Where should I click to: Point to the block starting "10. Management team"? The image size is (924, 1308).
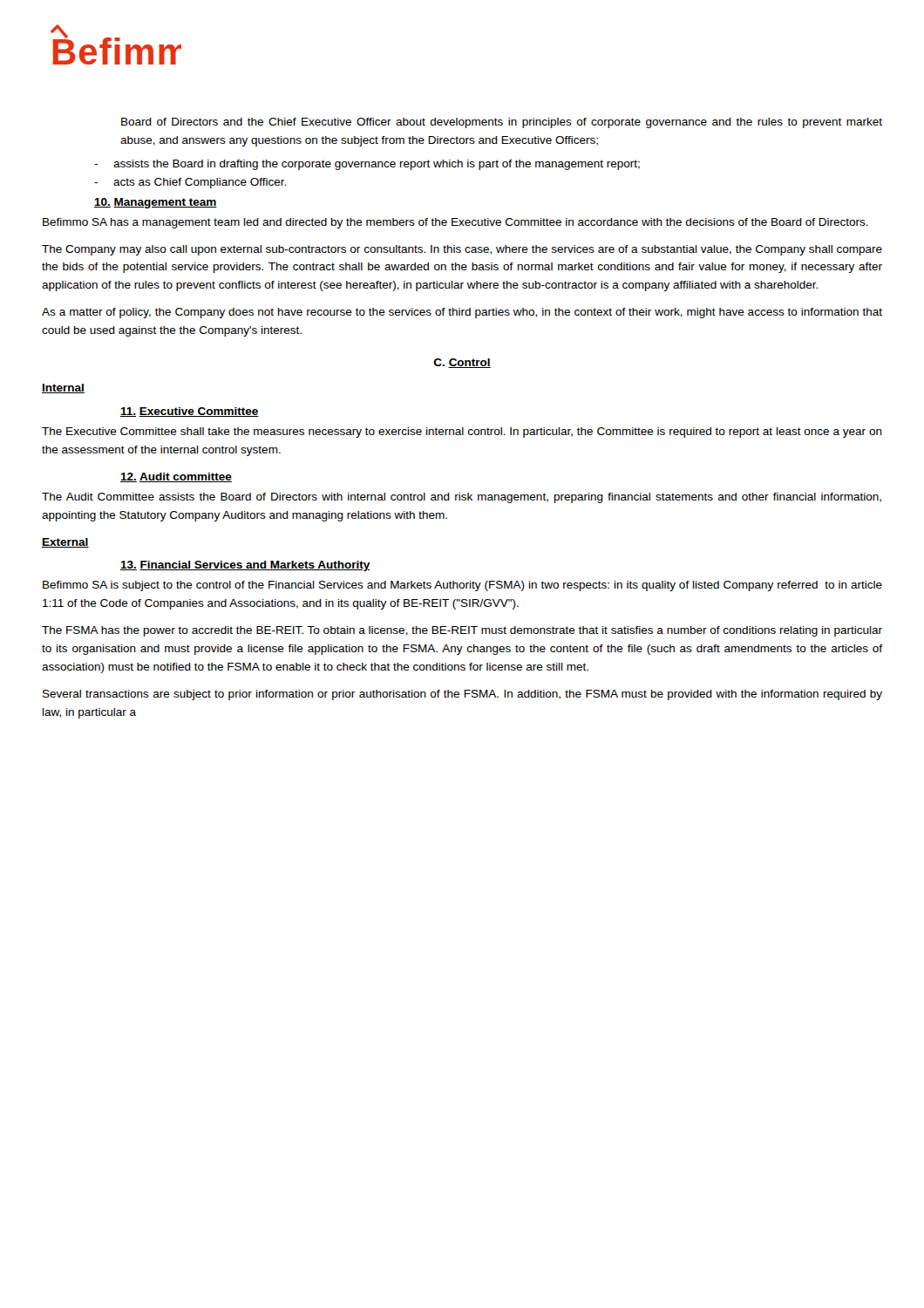(155, 202)
